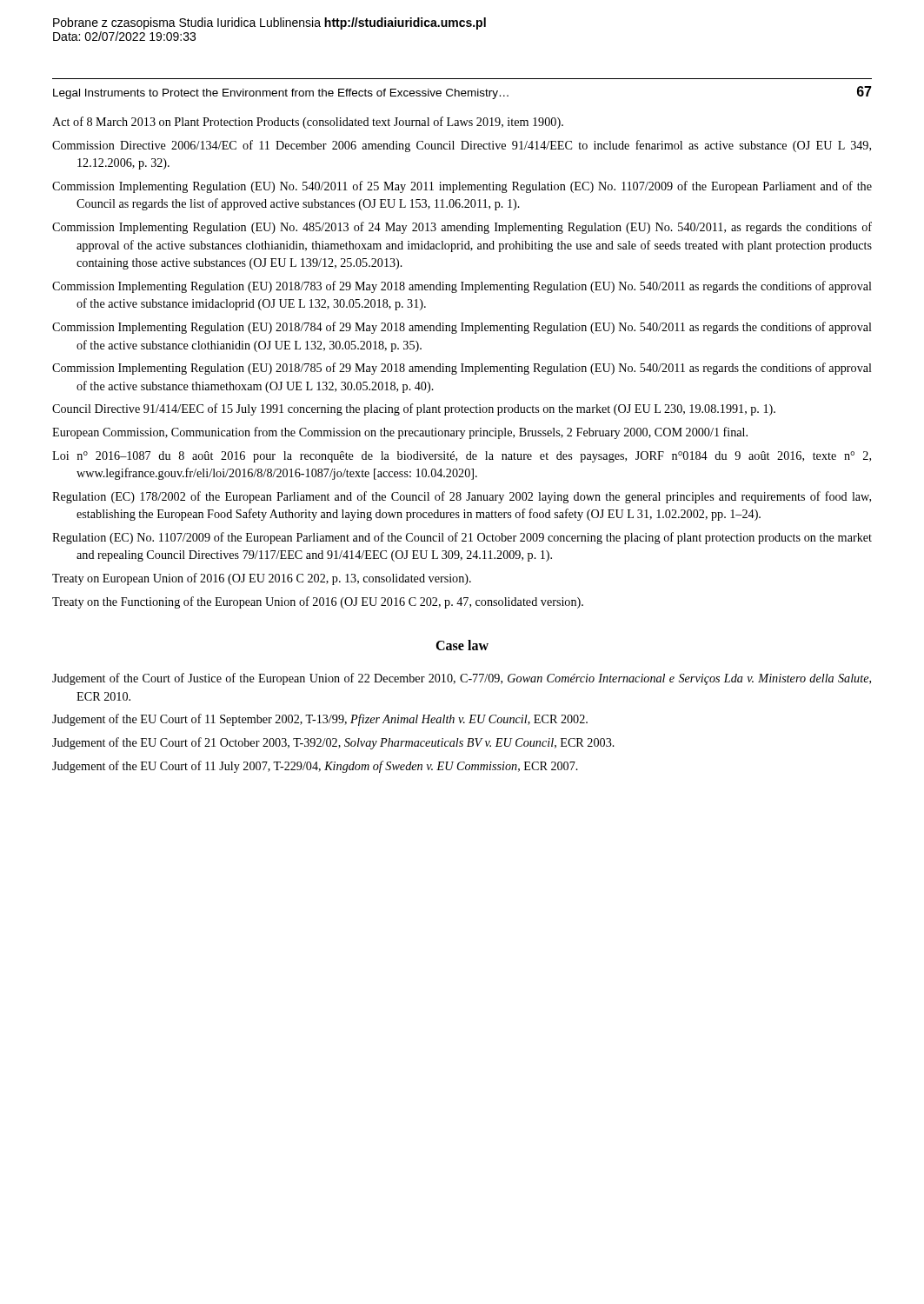Click the passage that begins "Act of 8 March 2013"
This screenshot has width=924, height=1304.
tap(308, 122)
